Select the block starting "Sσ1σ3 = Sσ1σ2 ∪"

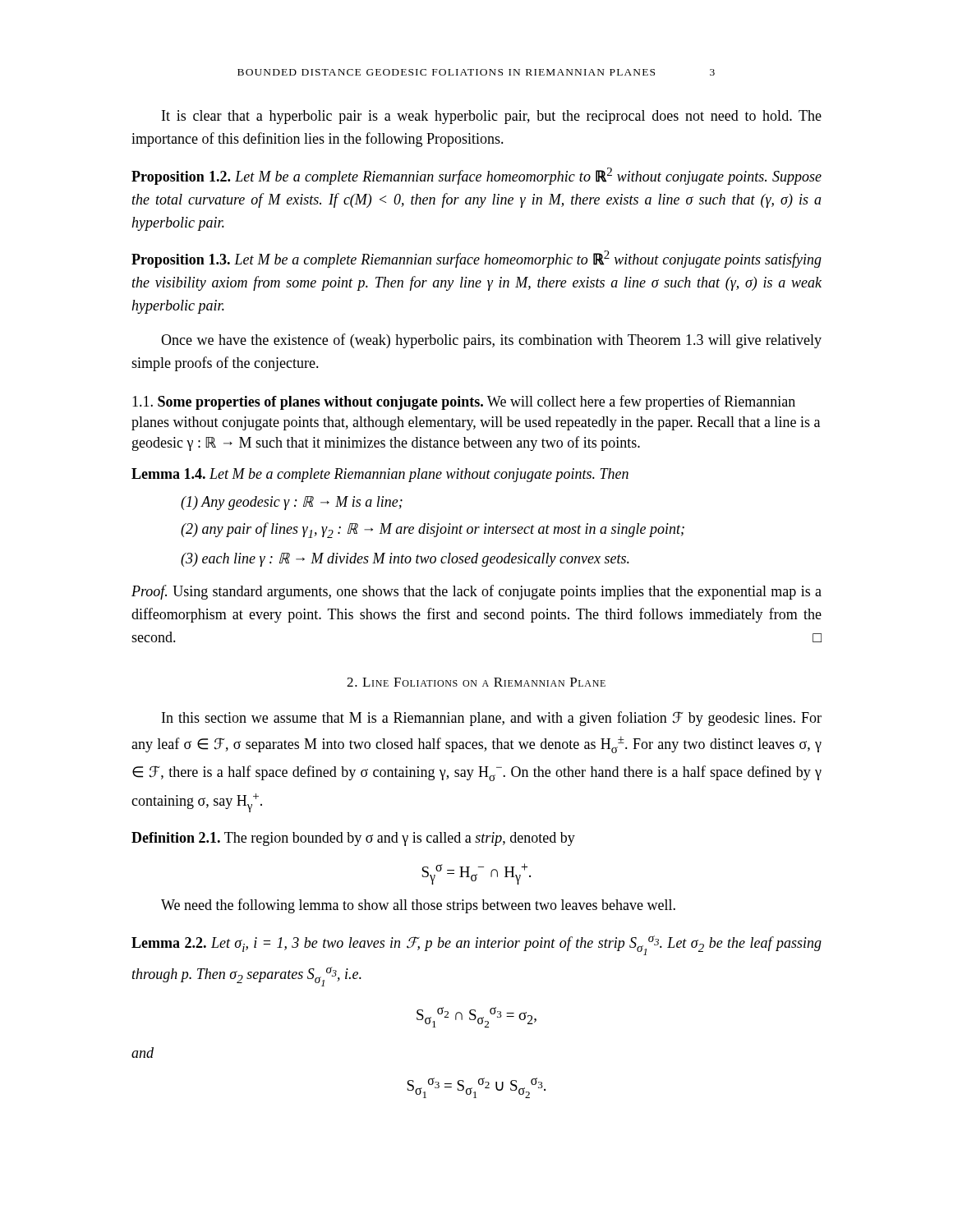(x=476, y=1087)
